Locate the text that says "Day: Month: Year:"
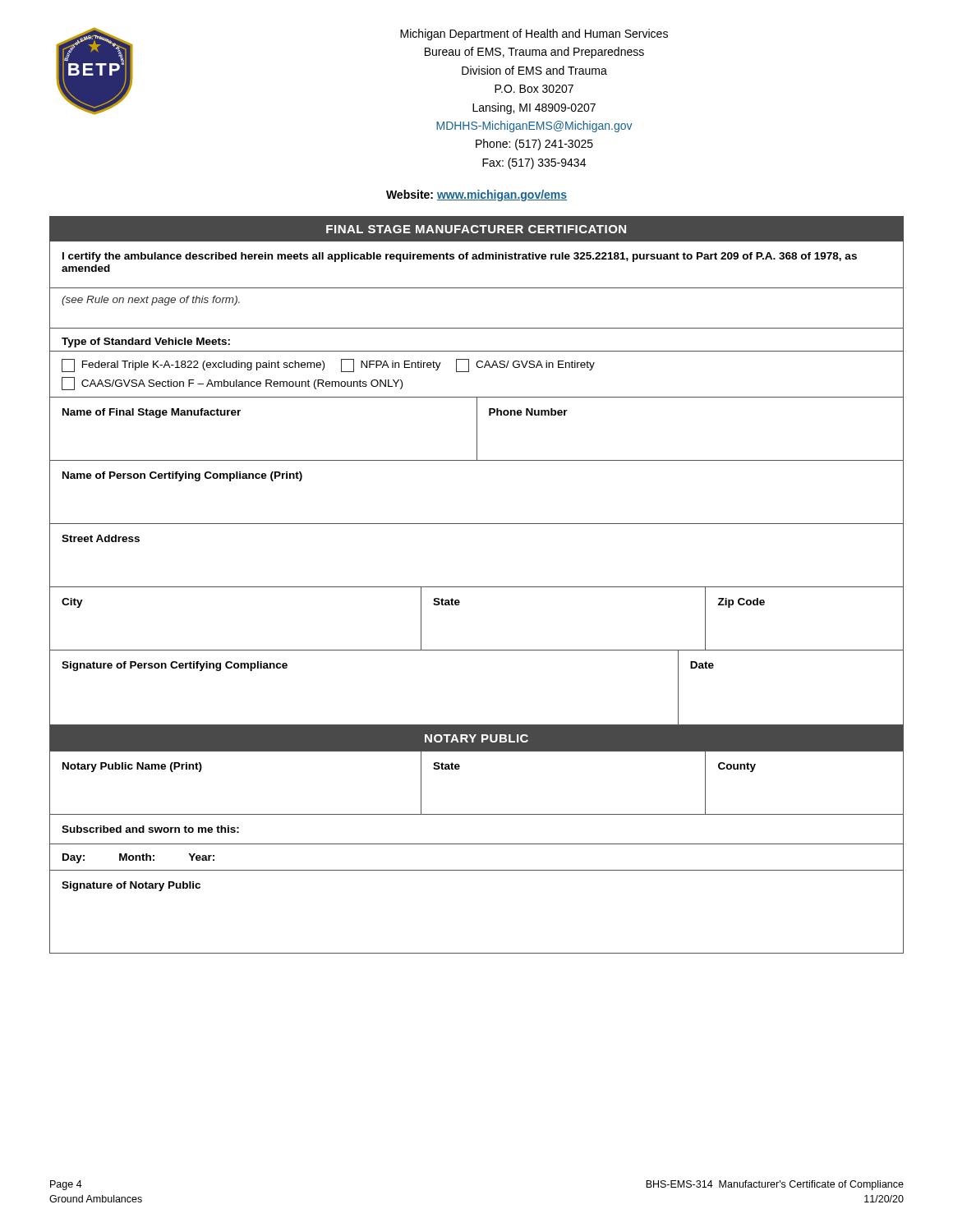 pos(139,857)
